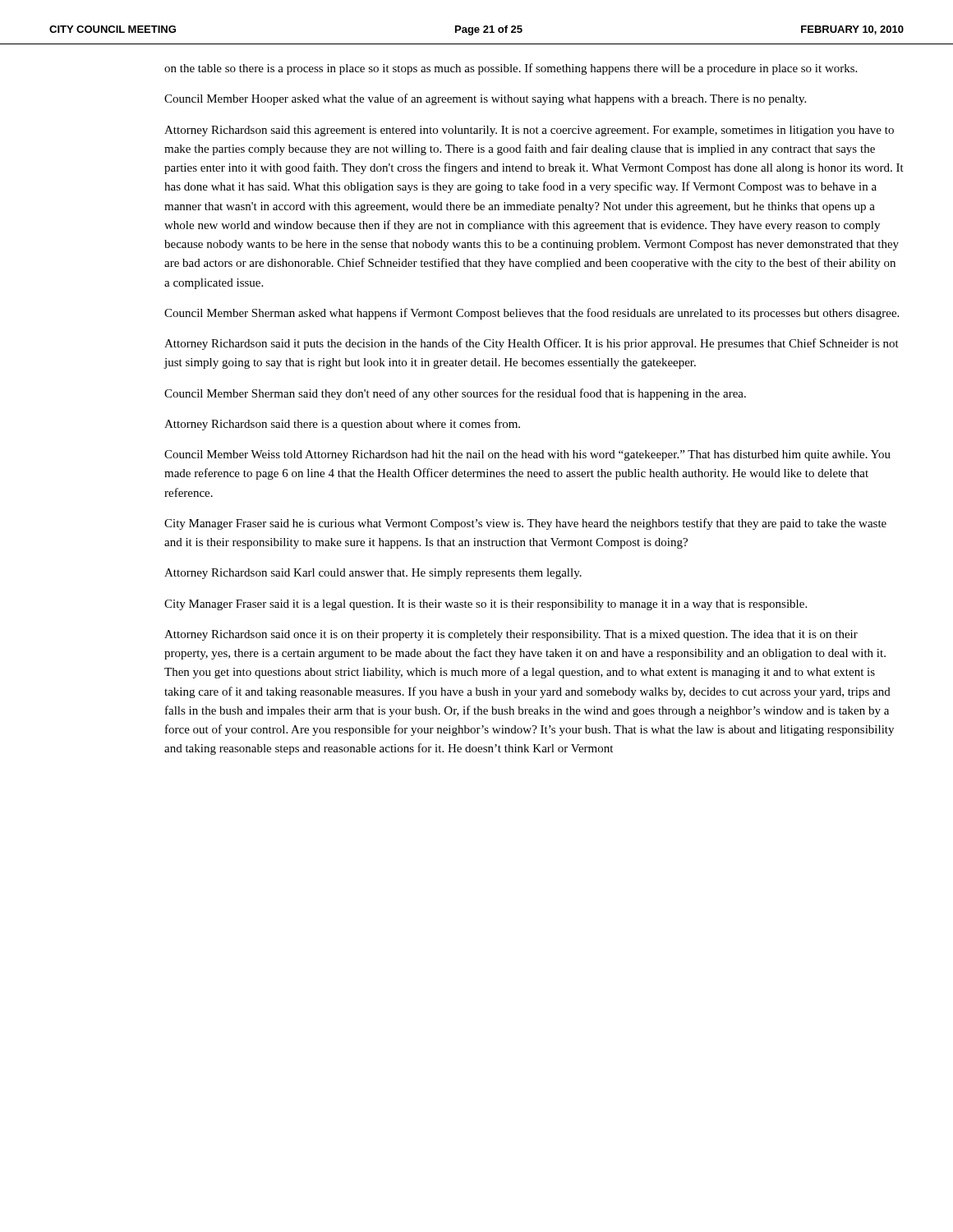
Task: Locate the text block that says "Council Member Hooper asked what"
Action: 486,99
